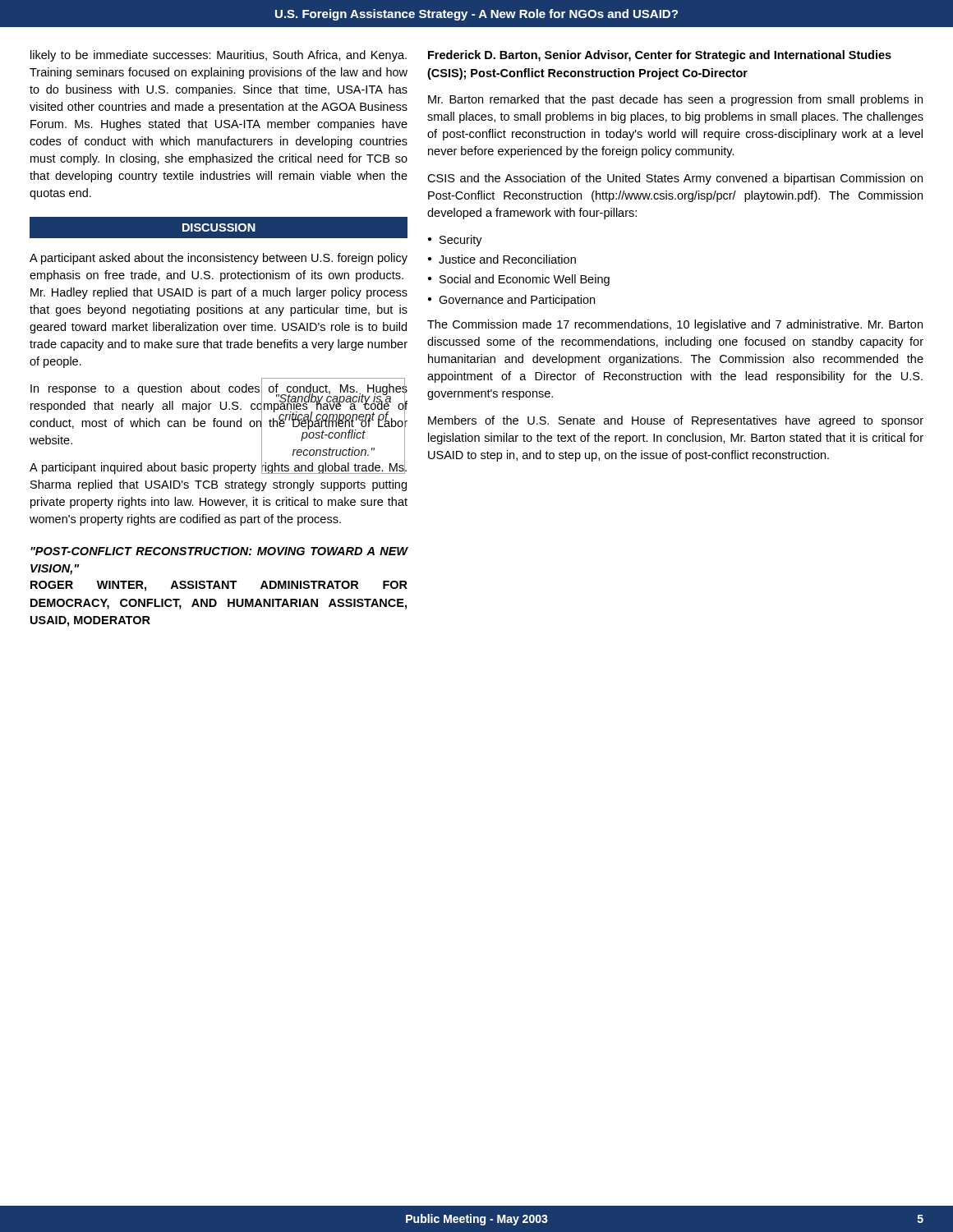
Task: Find the list item with the text "Governance and Participation"
Action: tap(517, 299)
